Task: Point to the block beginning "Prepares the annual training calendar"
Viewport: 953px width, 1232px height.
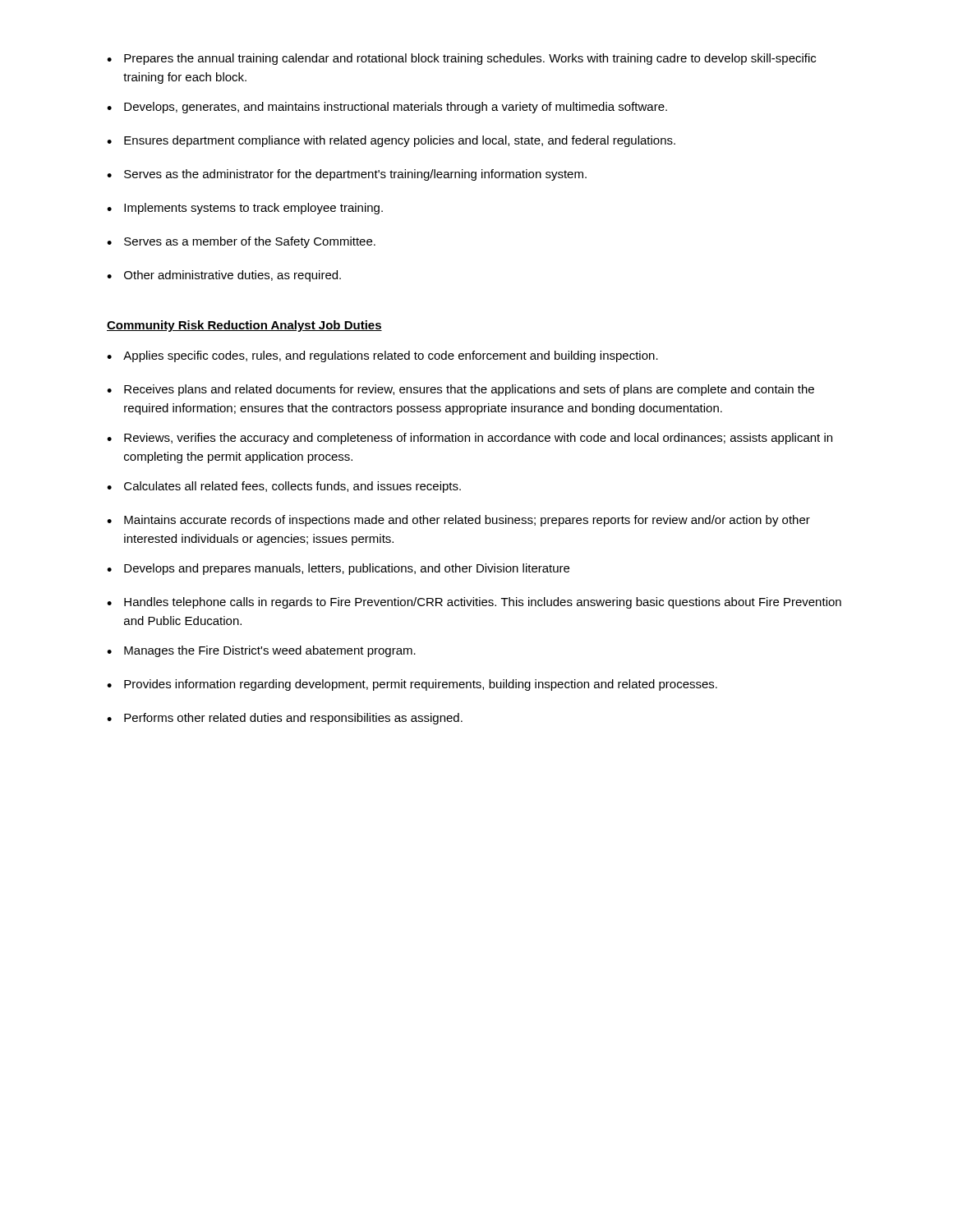Action: [476, 68]
